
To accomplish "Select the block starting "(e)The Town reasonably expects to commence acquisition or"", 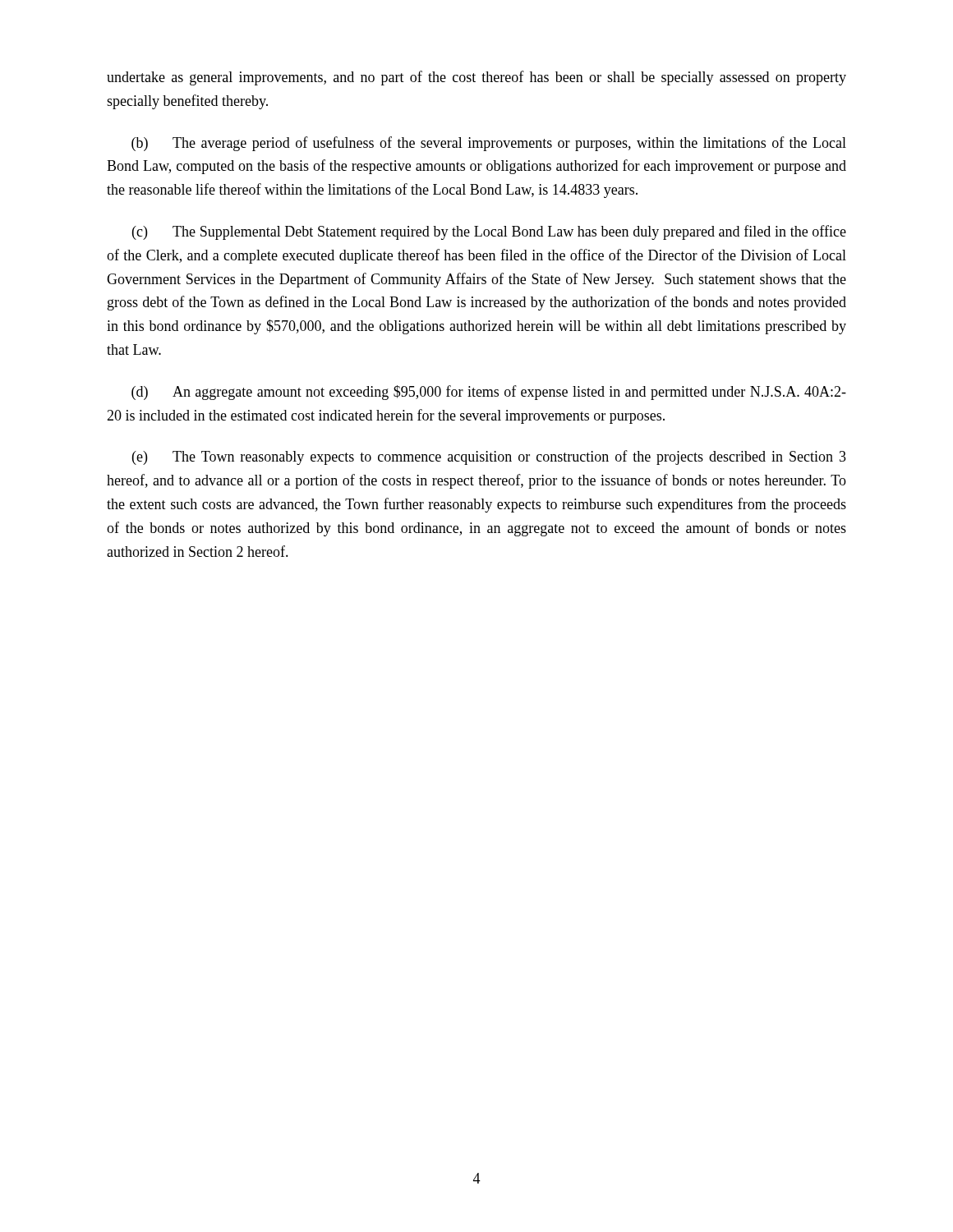I will pyautogui.click(x=476, y=505).
